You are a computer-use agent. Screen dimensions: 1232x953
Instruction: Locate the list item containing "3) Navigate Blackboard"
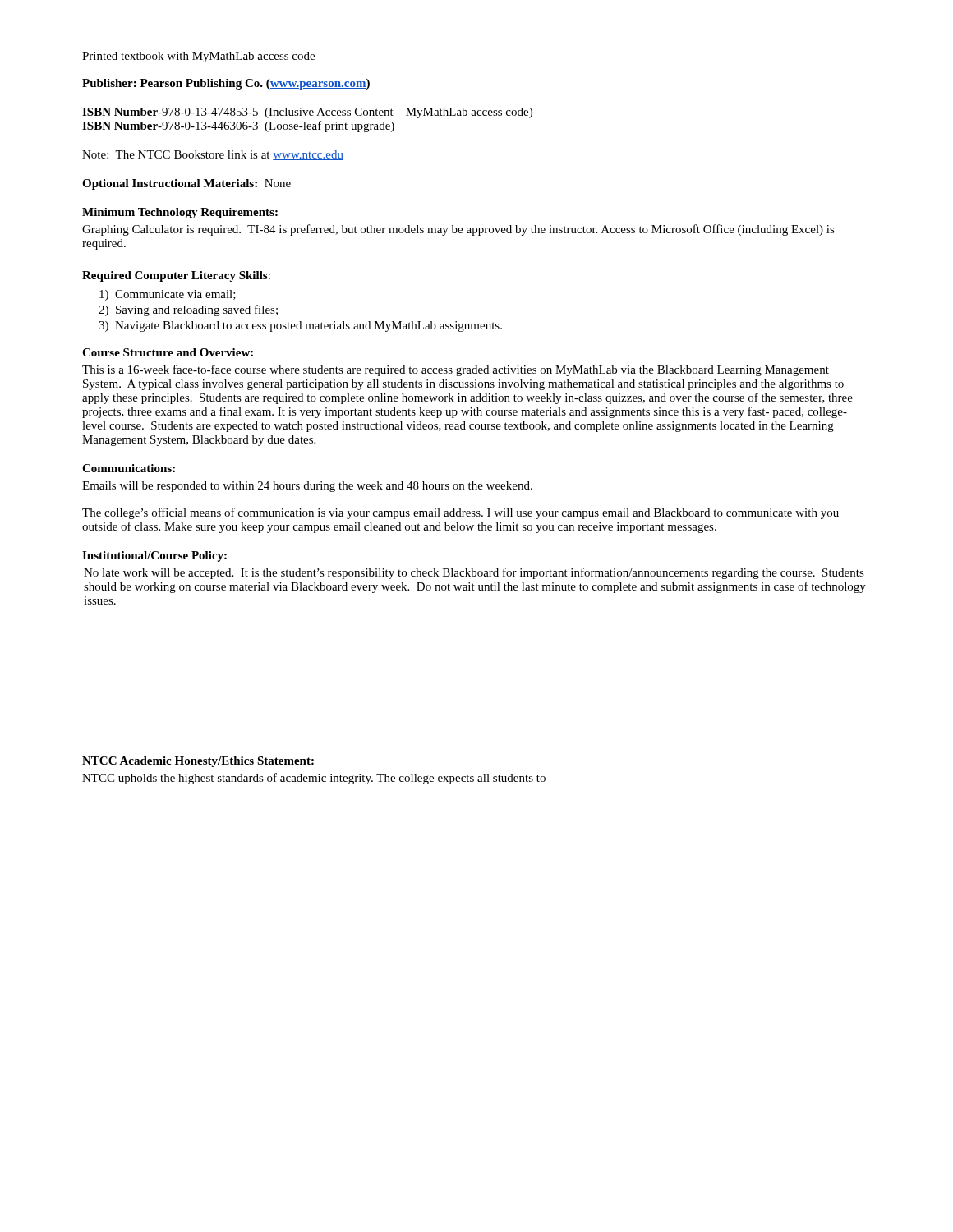pyautogui.click(x=301, y=325)
